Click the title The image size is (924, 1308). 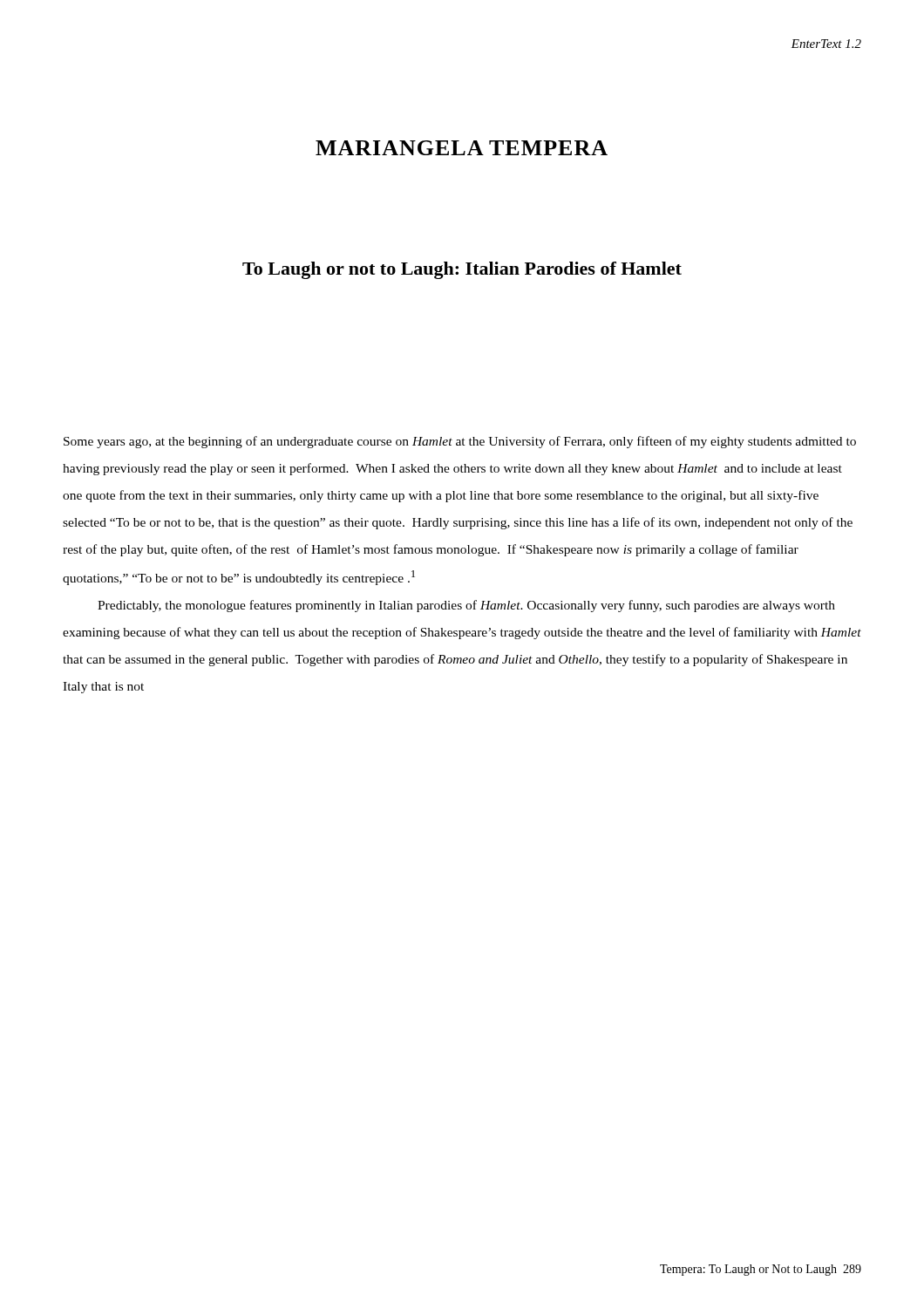coord(462,148)
